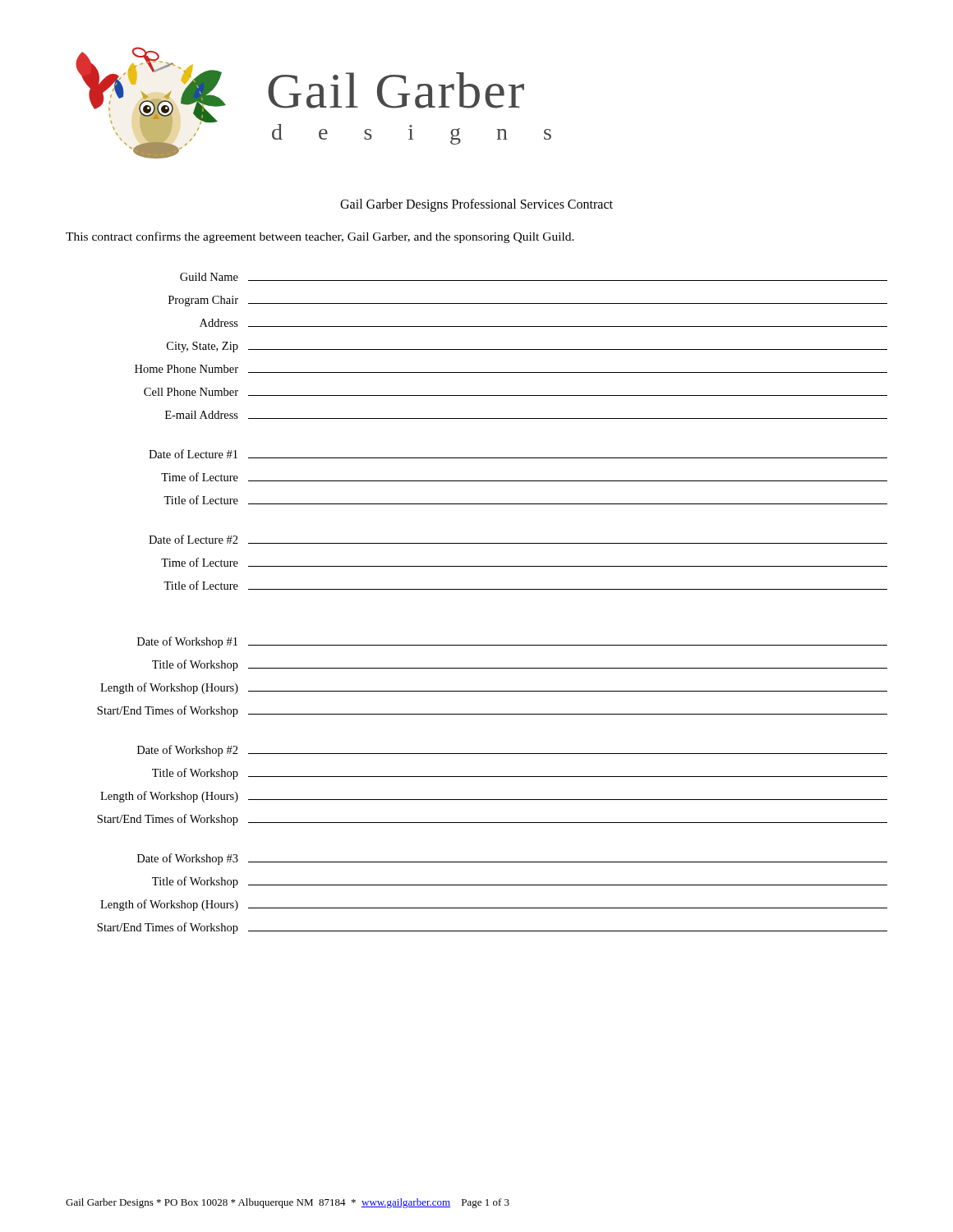Locate the list item with the text "Program Chair"
This screenshot has width=953, height=1232.
pos(476,298)
